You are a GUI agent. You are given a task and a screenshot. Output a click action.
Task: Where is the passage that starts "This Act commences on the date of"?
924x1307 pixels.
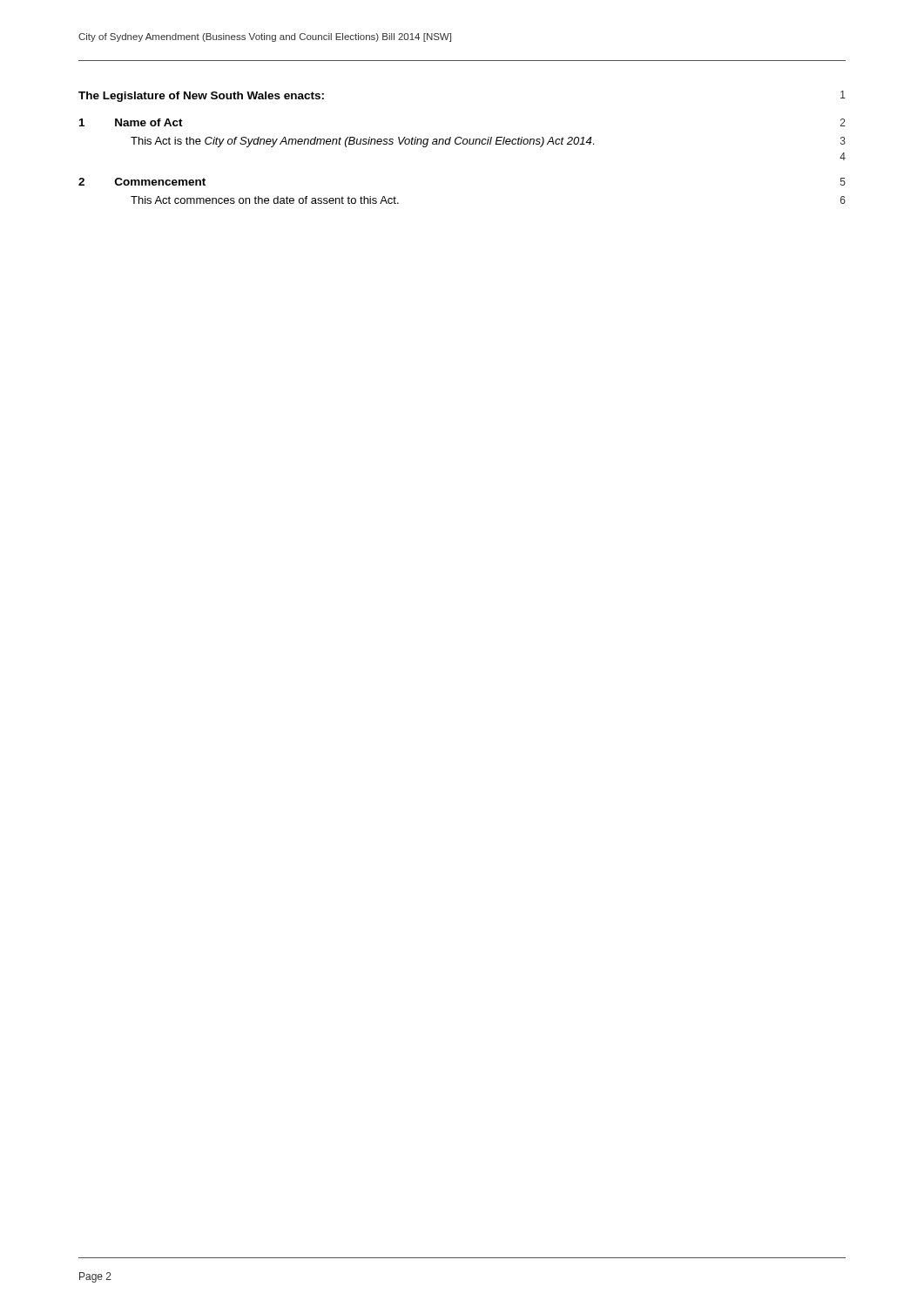pos(266,201)
